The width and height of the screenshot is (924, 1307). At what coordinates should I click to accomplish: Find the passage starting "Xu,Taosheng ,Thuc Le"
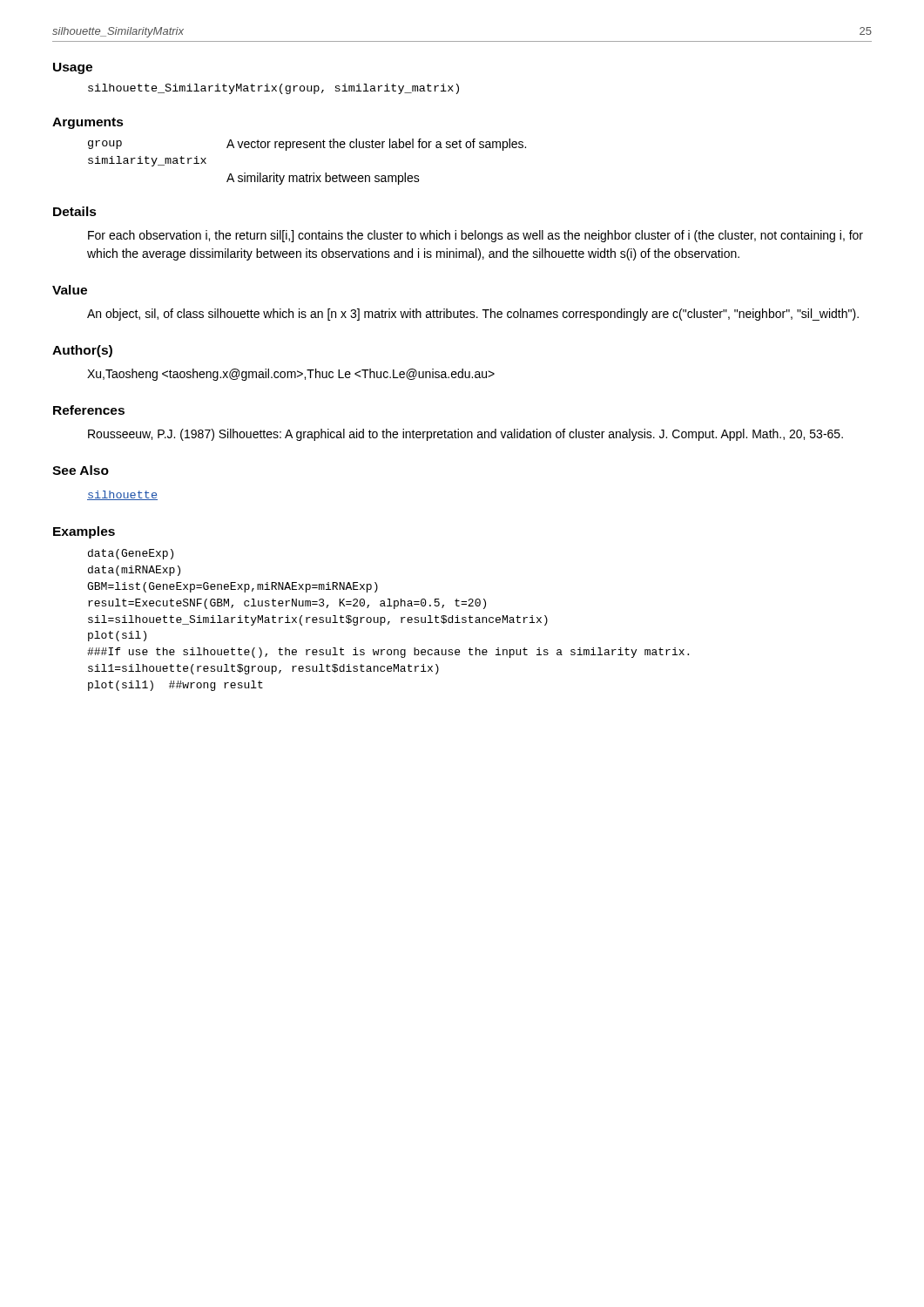[479, 374]
